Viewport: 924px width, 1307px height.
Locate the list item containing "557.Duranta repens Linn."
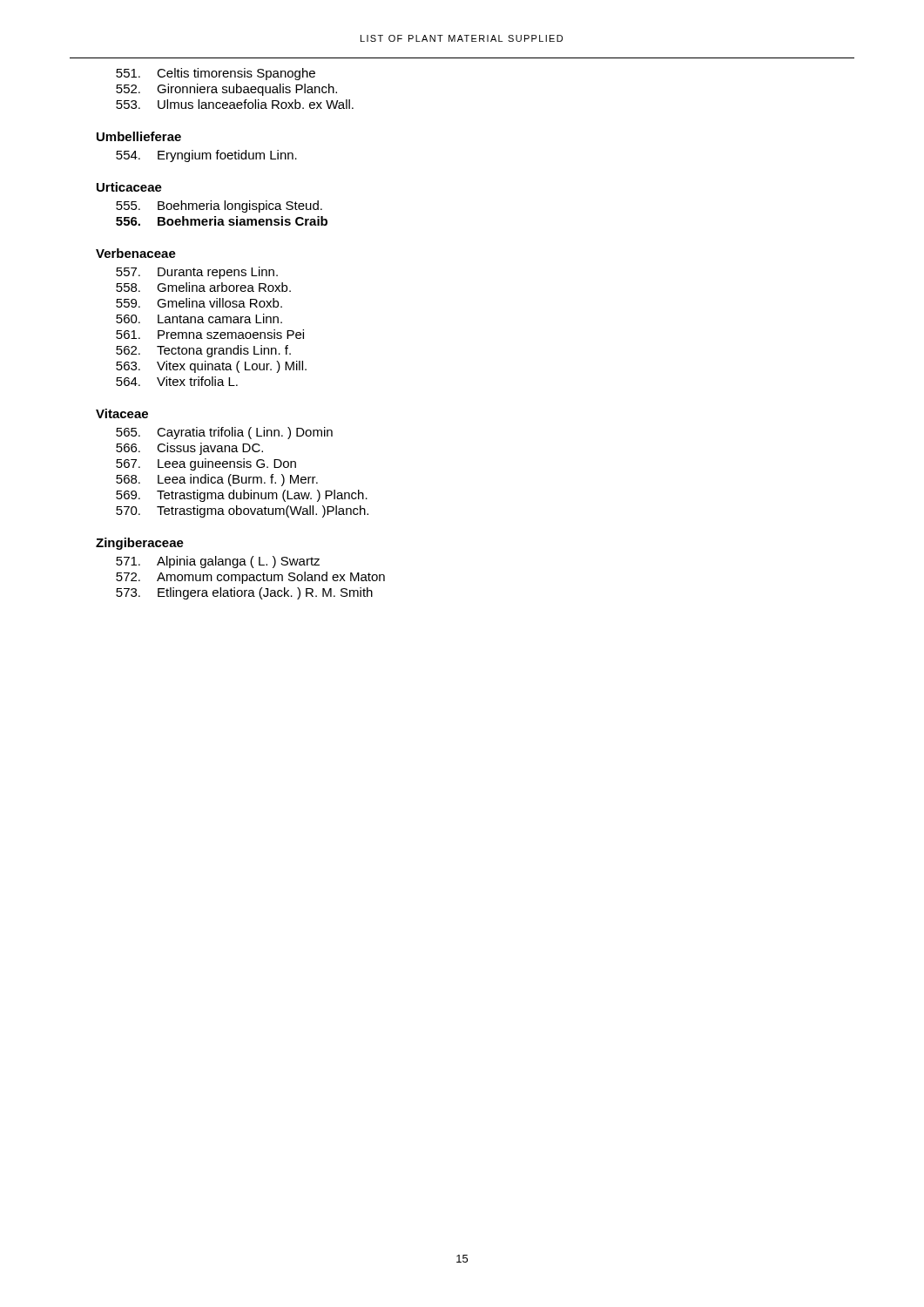[x=197, y=273]
